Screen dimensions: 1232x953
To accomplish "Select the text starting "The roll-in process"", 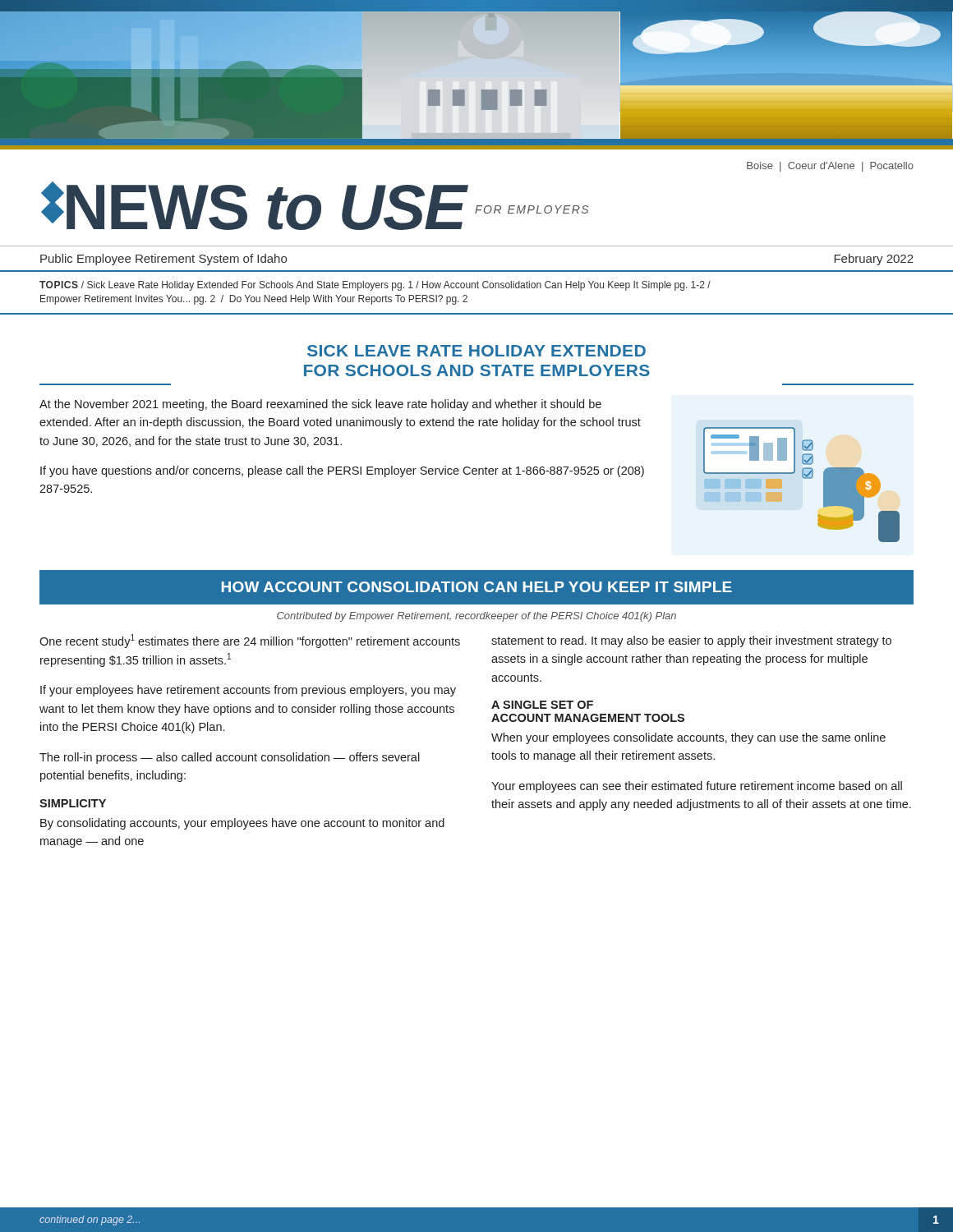I will [230, 766].
